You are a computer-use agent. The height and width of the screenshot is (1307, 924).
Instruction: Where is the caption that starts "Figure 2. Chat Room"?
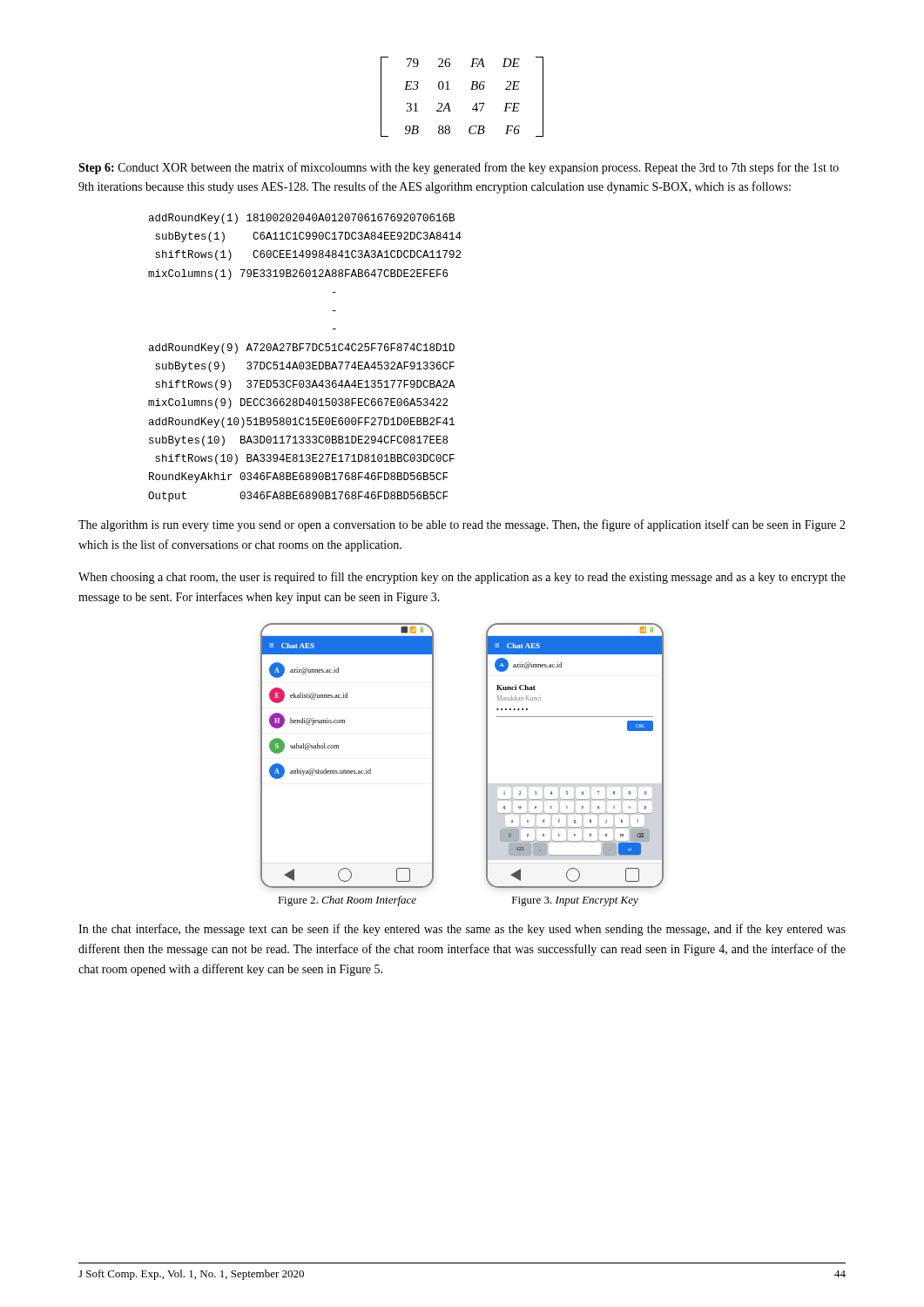point(347,900)
